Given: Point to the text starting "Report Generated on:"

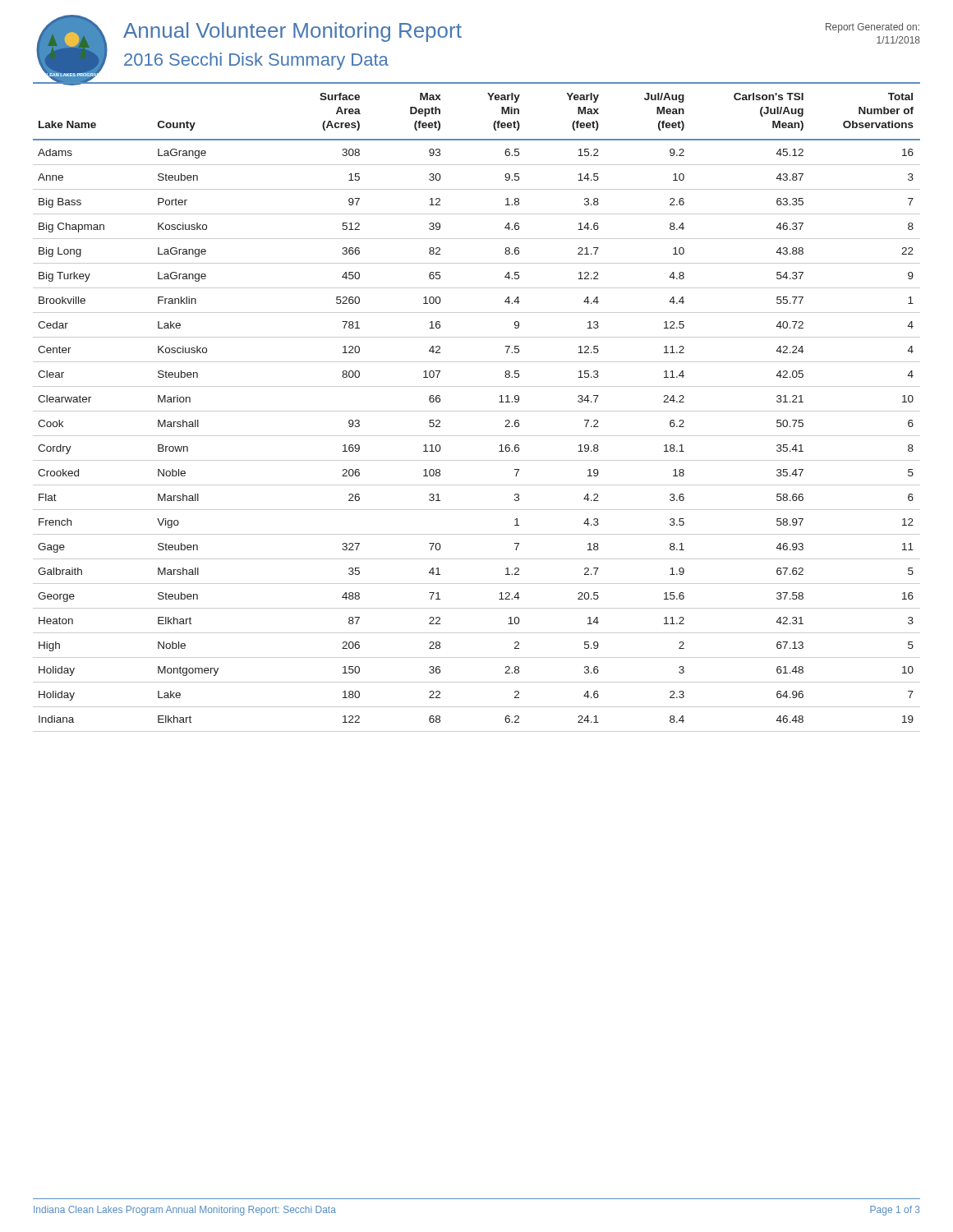Looking at the screenshot, I should click(x=872, y=27).
